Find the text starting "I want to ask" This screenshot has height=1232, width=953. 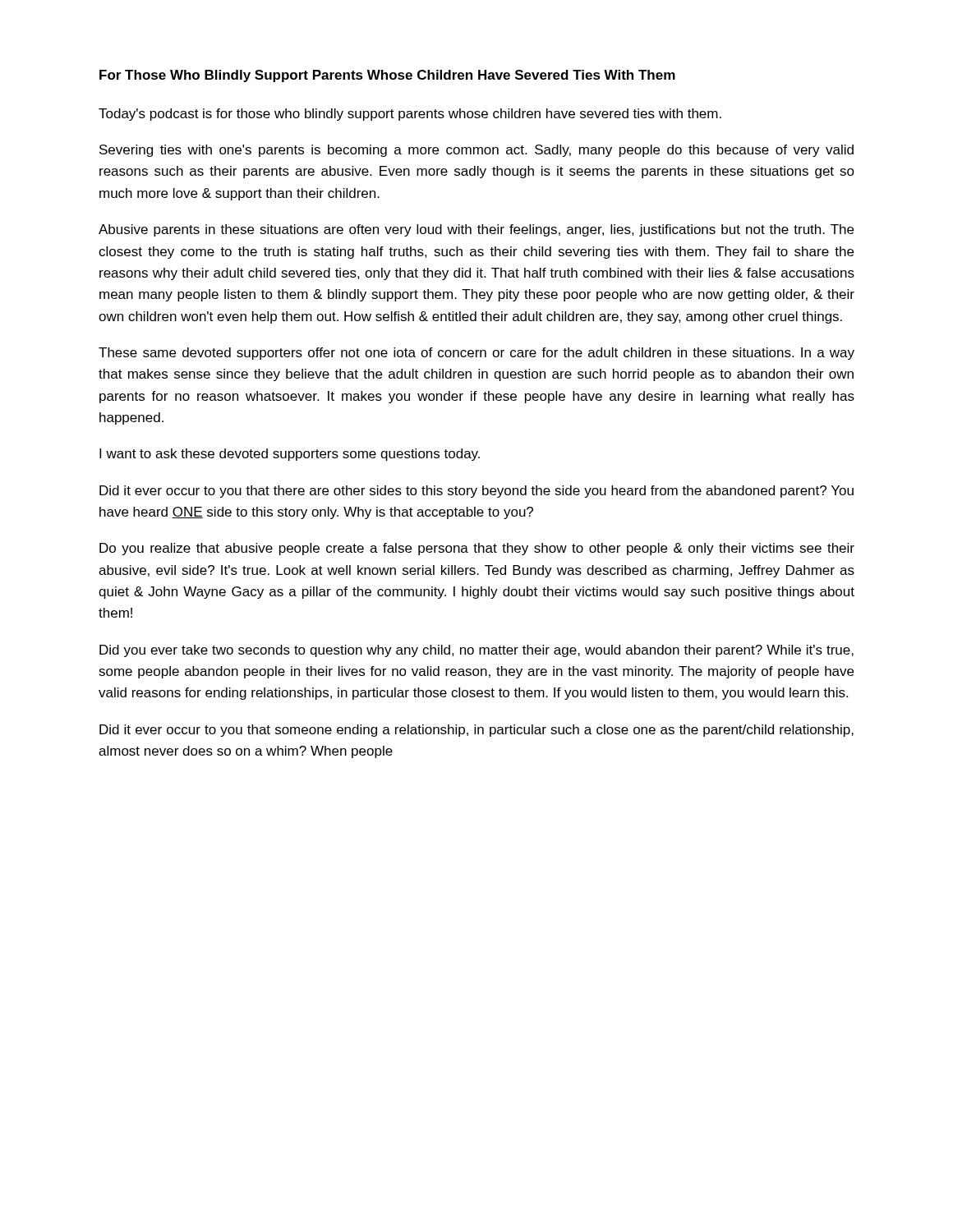tap(290, 454)
